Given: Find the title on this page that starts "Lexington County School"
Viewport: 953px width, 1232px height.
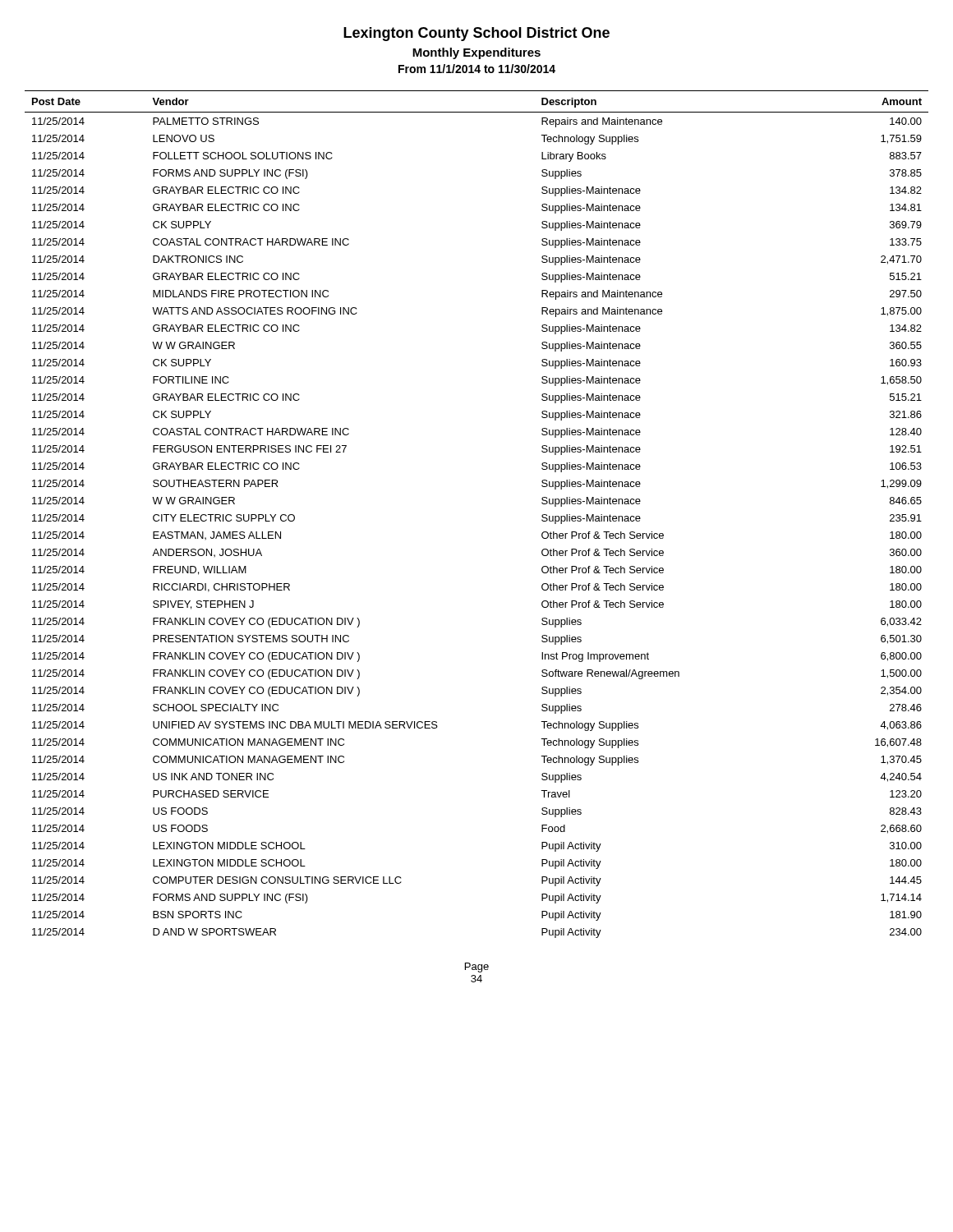Looking at the screenshot, I should pyautogui.click(x=476, y=33).
